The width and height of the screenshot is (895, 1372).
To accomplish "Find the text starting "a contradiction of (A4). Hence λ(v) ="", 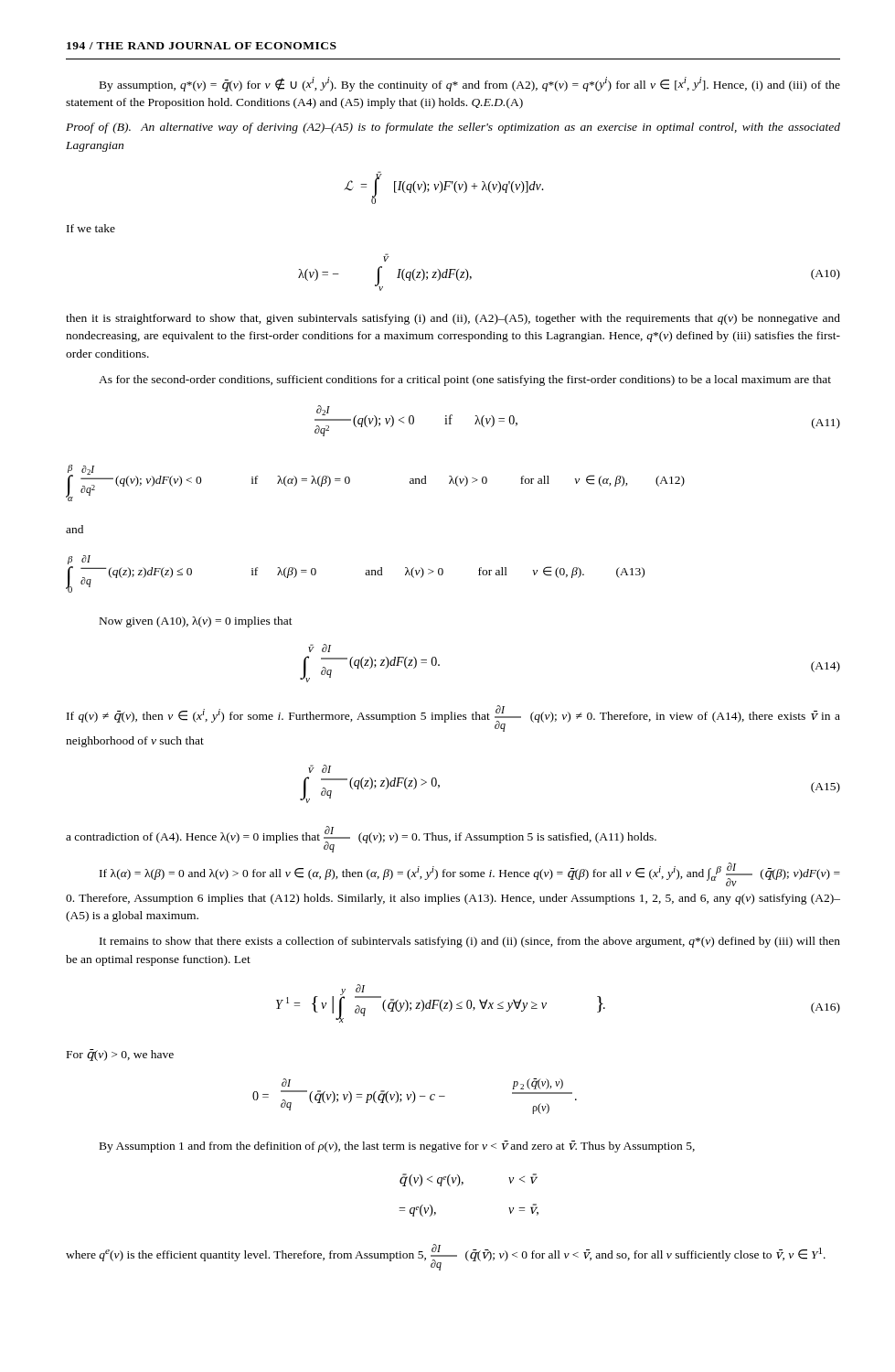I will [x=453, y=895].
